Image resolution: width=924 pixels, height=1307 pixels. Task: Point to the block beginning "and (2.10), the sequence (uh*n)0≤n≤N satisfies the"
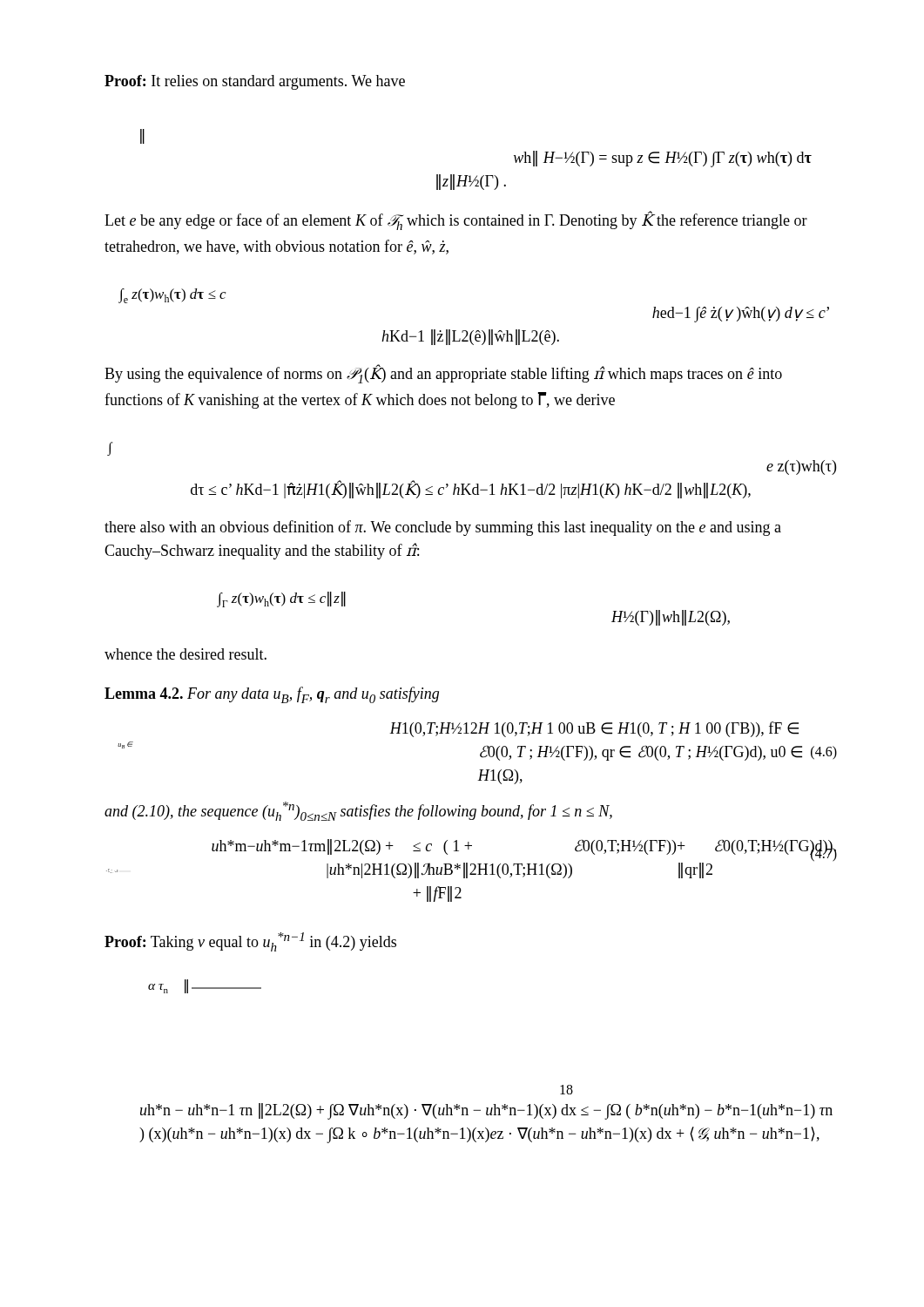(x=359, y=811)
